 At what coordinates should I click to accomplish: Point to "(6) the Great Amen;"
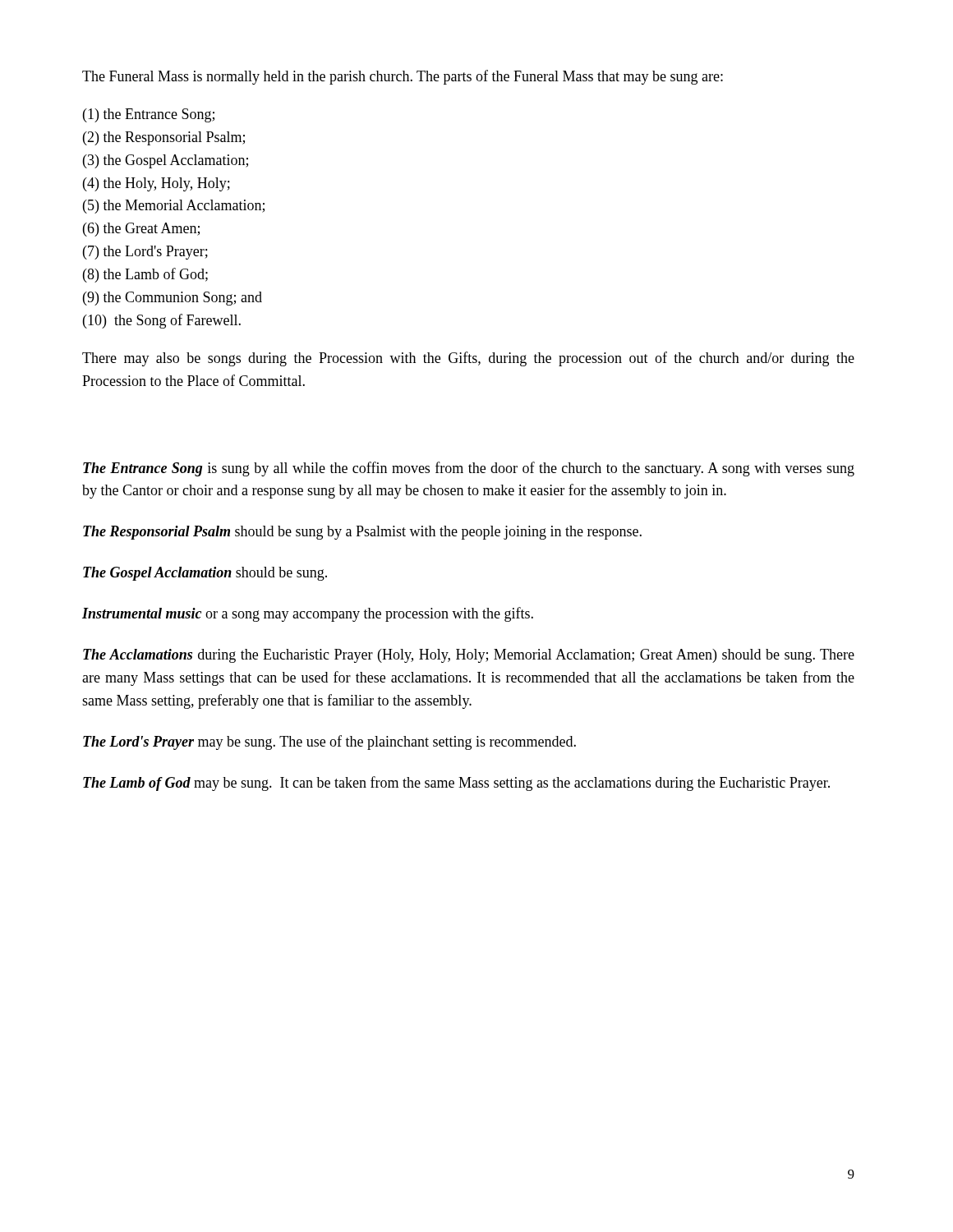[141, 229]
